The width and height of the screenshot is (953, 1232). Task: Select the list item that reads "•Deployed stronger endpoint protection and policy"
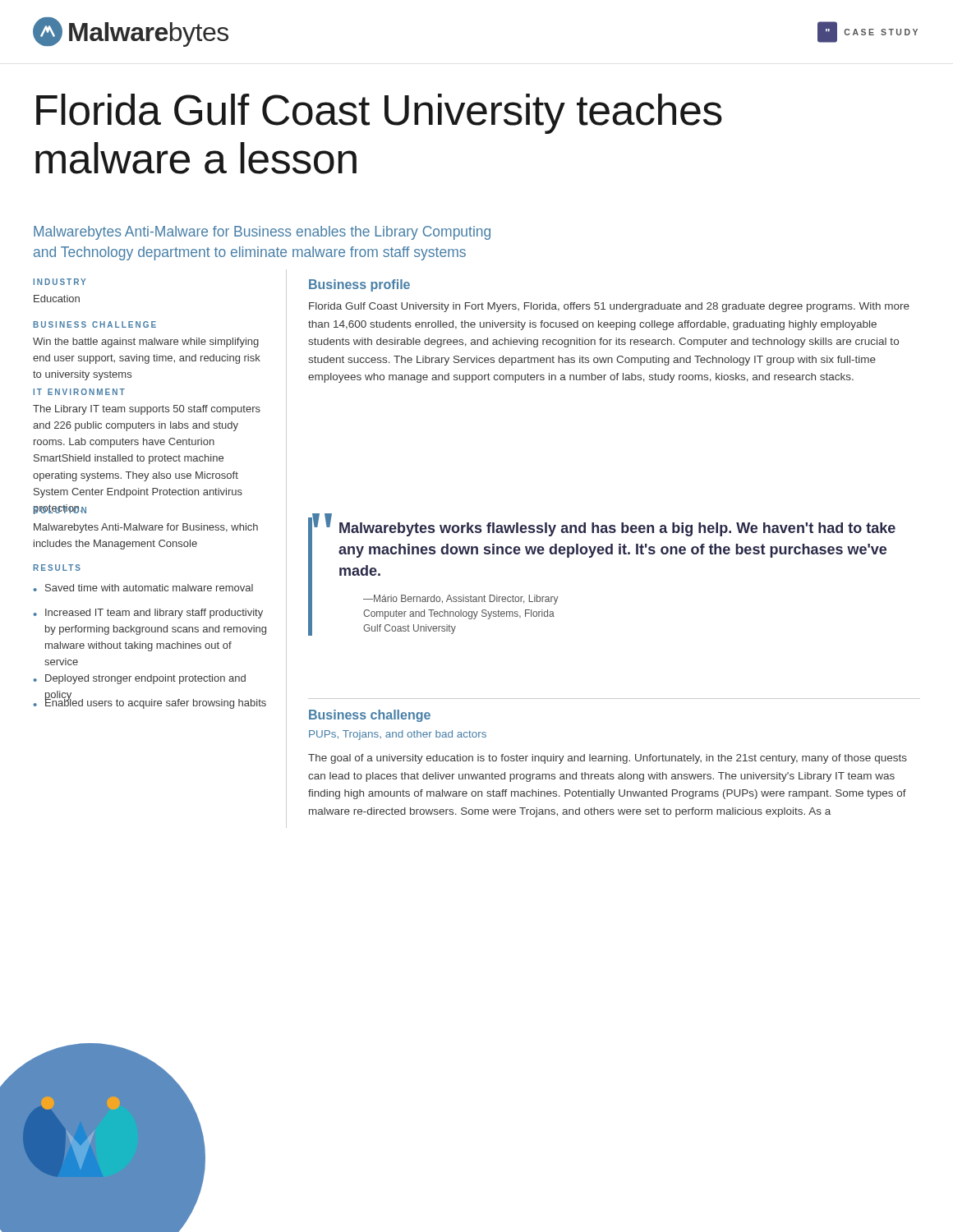[x=150, y=687]
